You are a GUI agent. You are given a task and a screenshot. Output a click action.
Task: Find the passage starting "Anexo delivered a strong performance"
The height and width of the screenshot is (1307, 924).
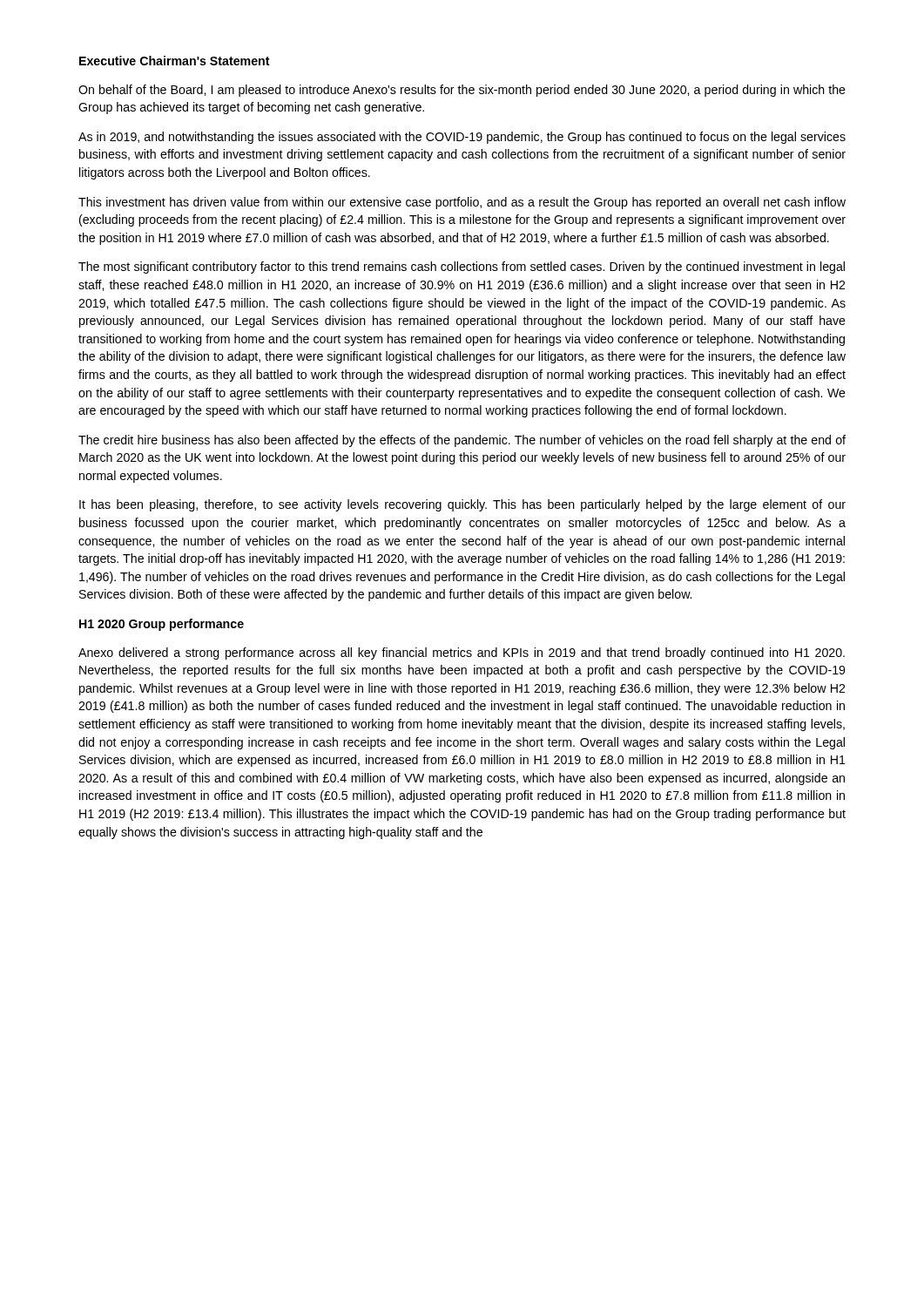462,742
